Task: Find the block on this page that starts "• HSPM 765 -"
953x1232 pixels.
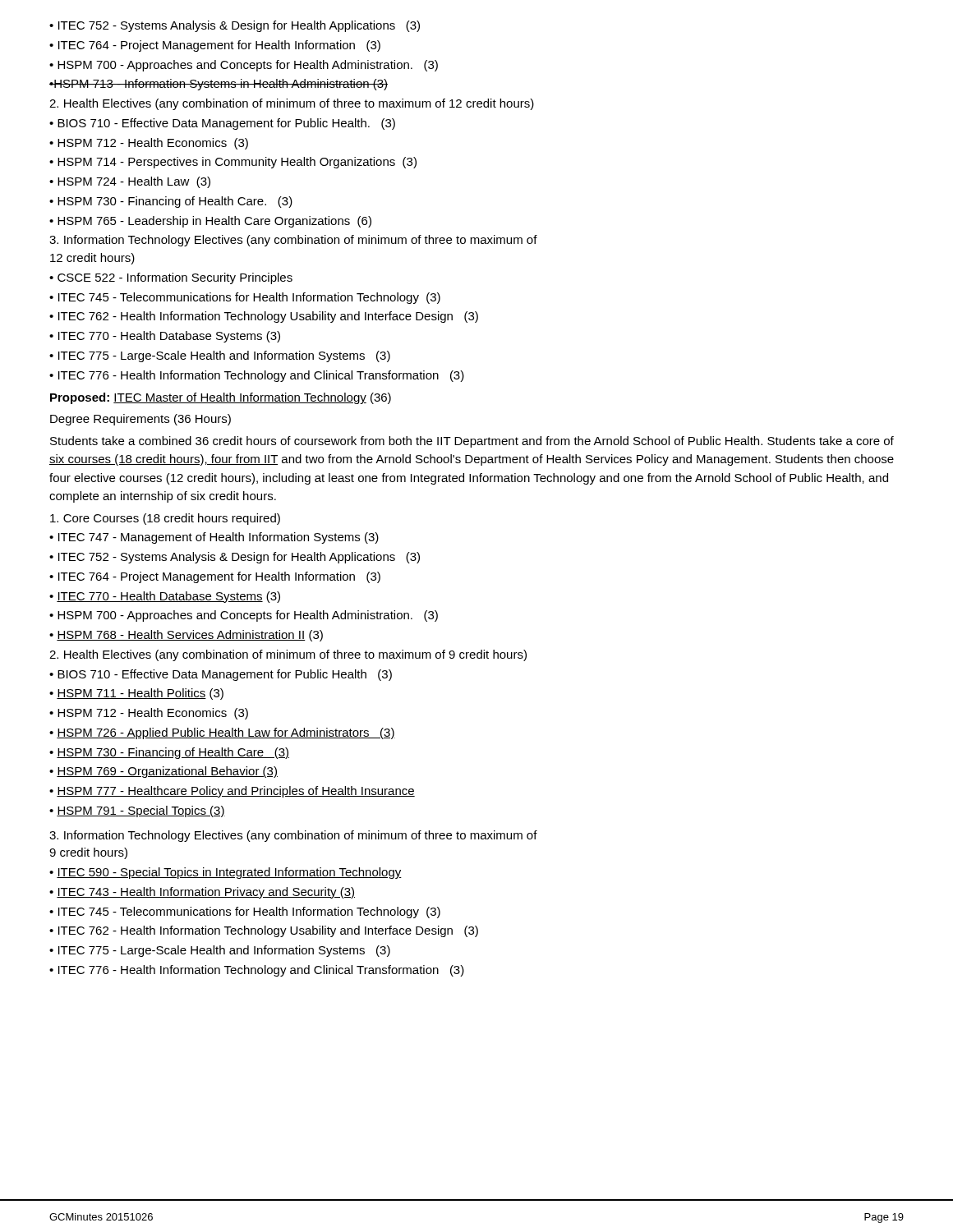Action: (211, 220)
